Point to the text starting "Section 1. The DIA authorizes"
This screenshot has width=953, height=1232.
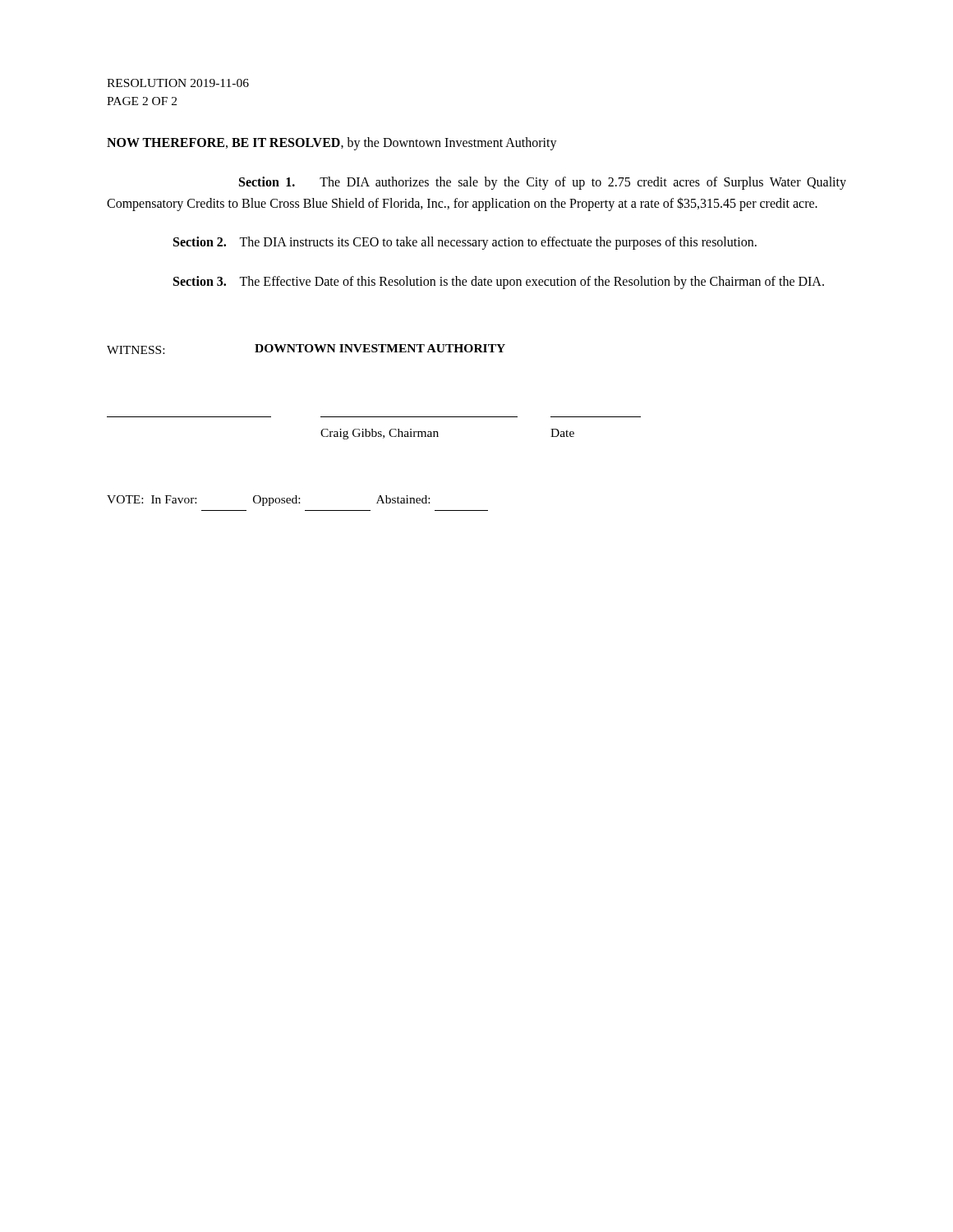pyautogui.click(x=476, y=193)
